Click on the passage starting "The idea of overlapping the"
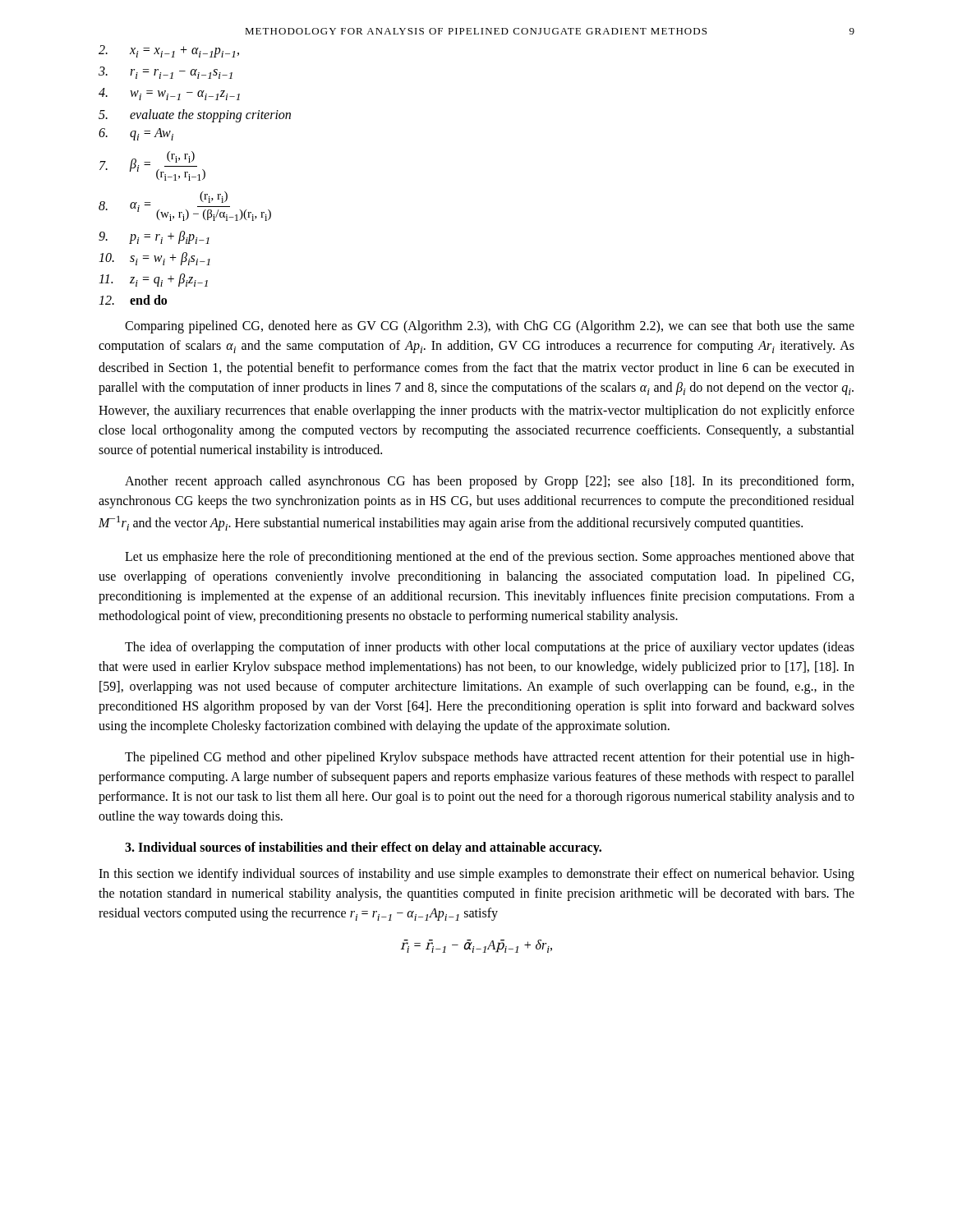 click(476, 687)
